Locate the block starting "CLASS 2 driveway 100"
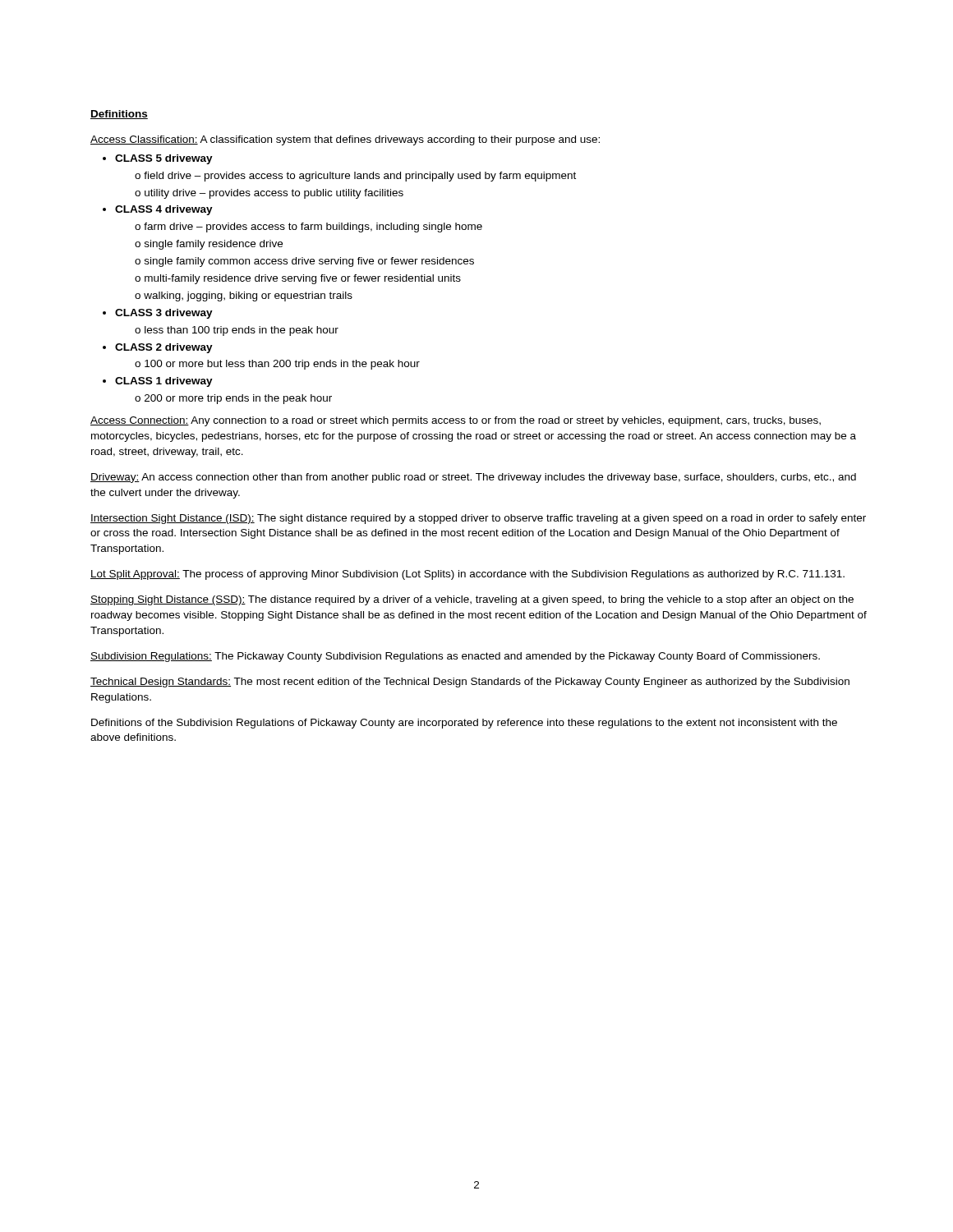953x1232 pixels. click(164, 348)
